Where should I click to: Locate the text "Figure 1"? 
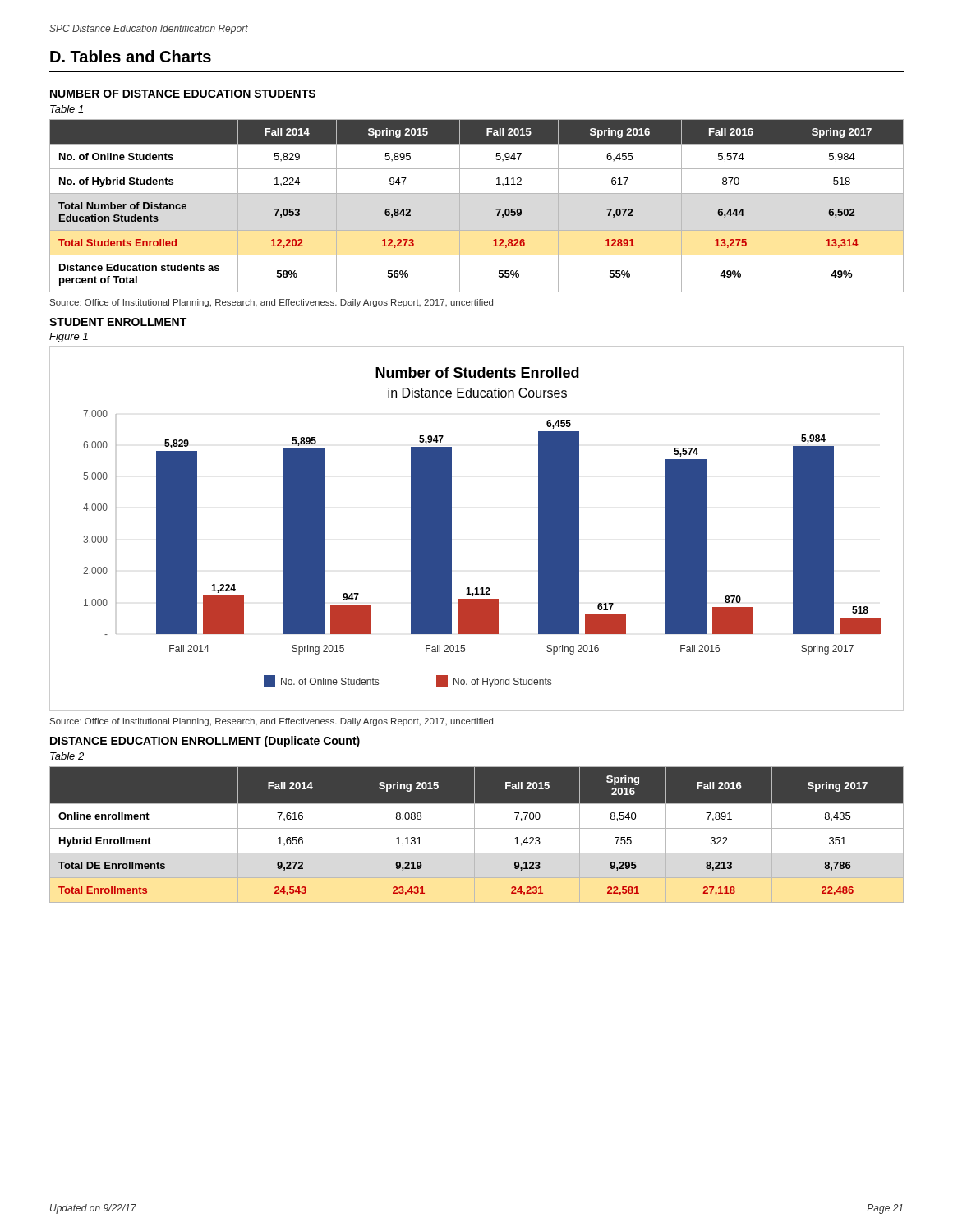tap(69, 336)
